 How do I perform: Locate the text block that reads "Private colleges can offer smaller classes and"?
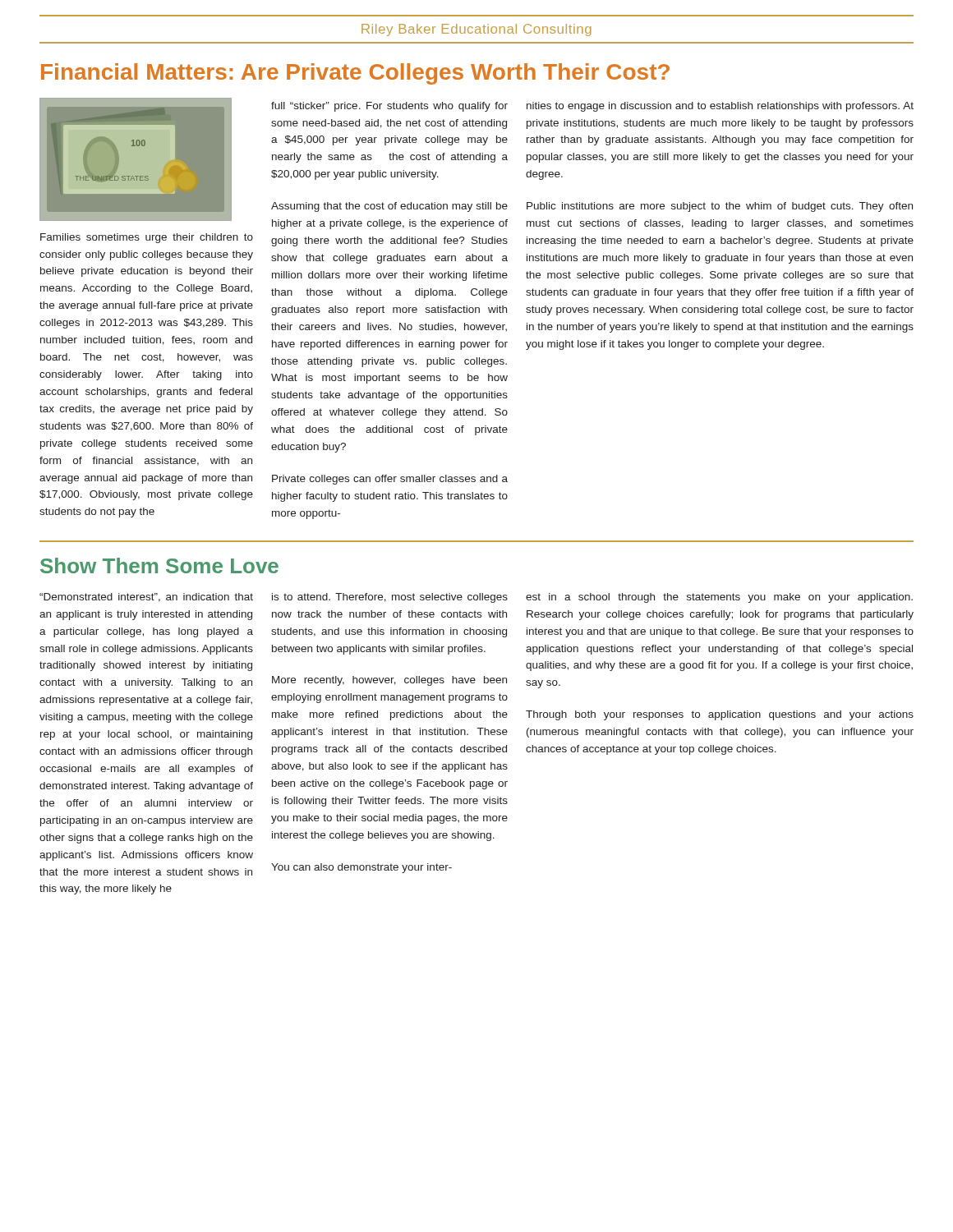click(x=389, y=496)
